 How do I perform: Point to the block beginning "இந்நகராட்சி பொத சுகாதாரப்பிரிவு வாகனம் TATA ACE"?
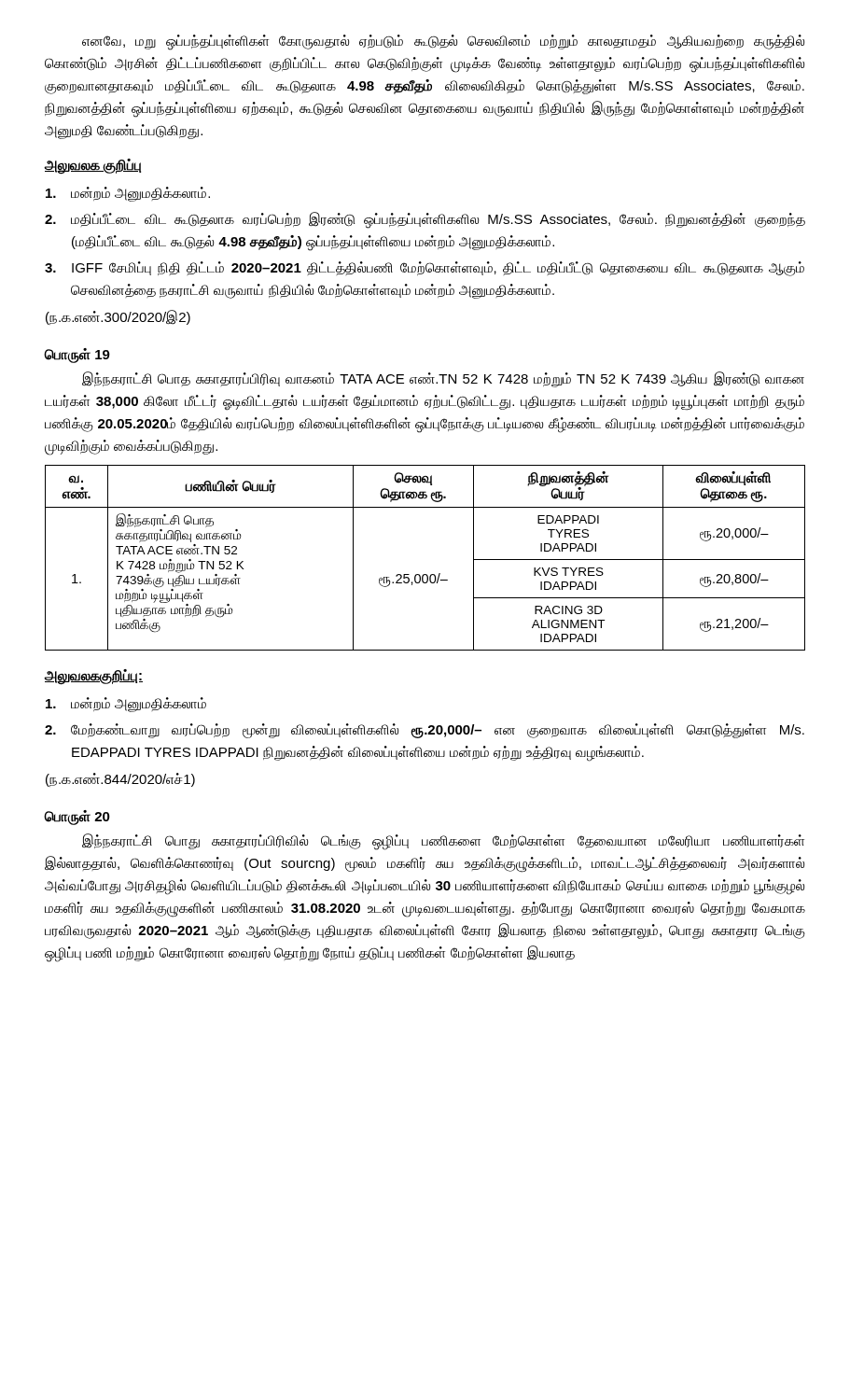425,412
